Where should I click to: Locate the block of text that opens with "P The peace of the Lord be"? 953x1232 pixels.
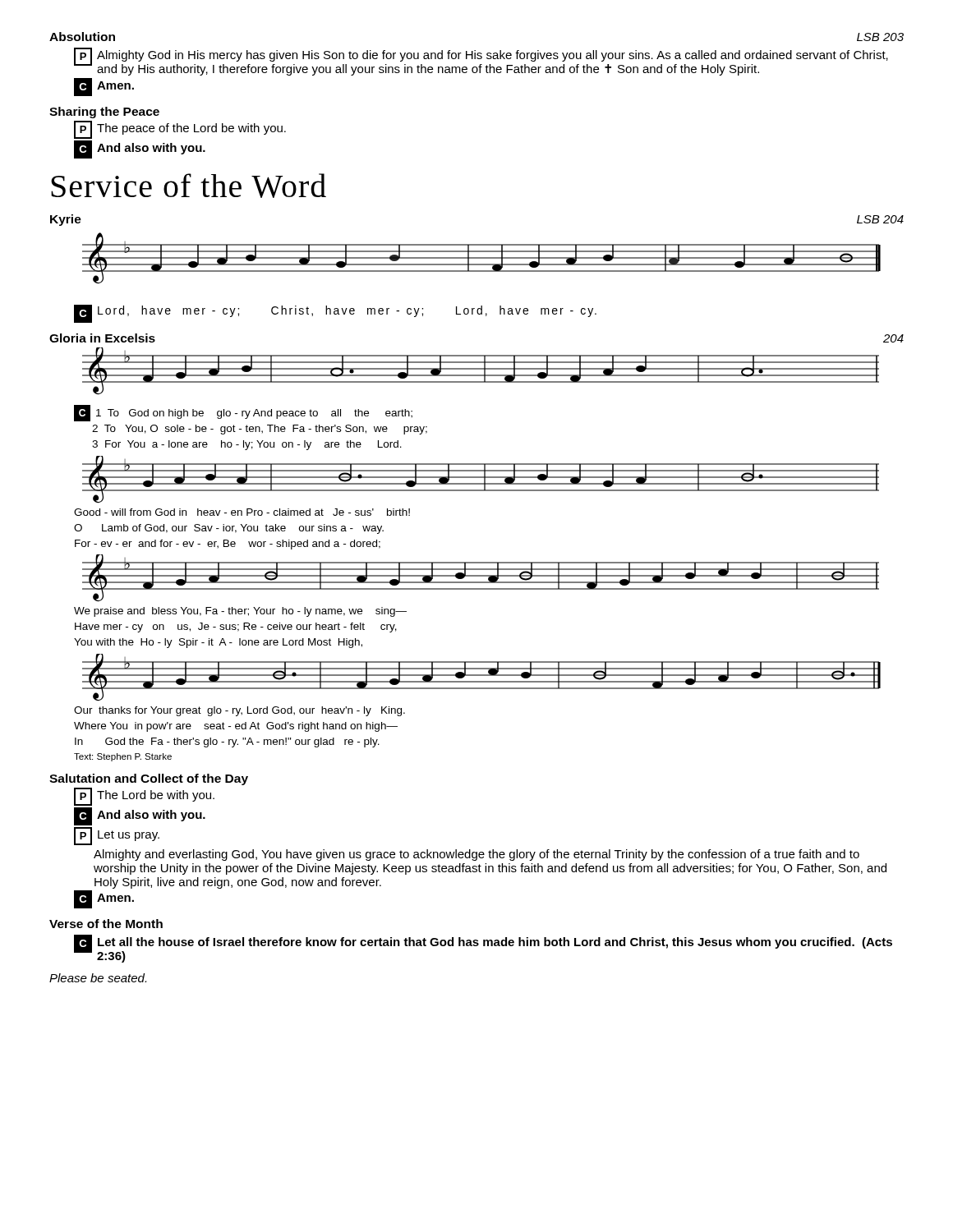click(x=180, y=130)
